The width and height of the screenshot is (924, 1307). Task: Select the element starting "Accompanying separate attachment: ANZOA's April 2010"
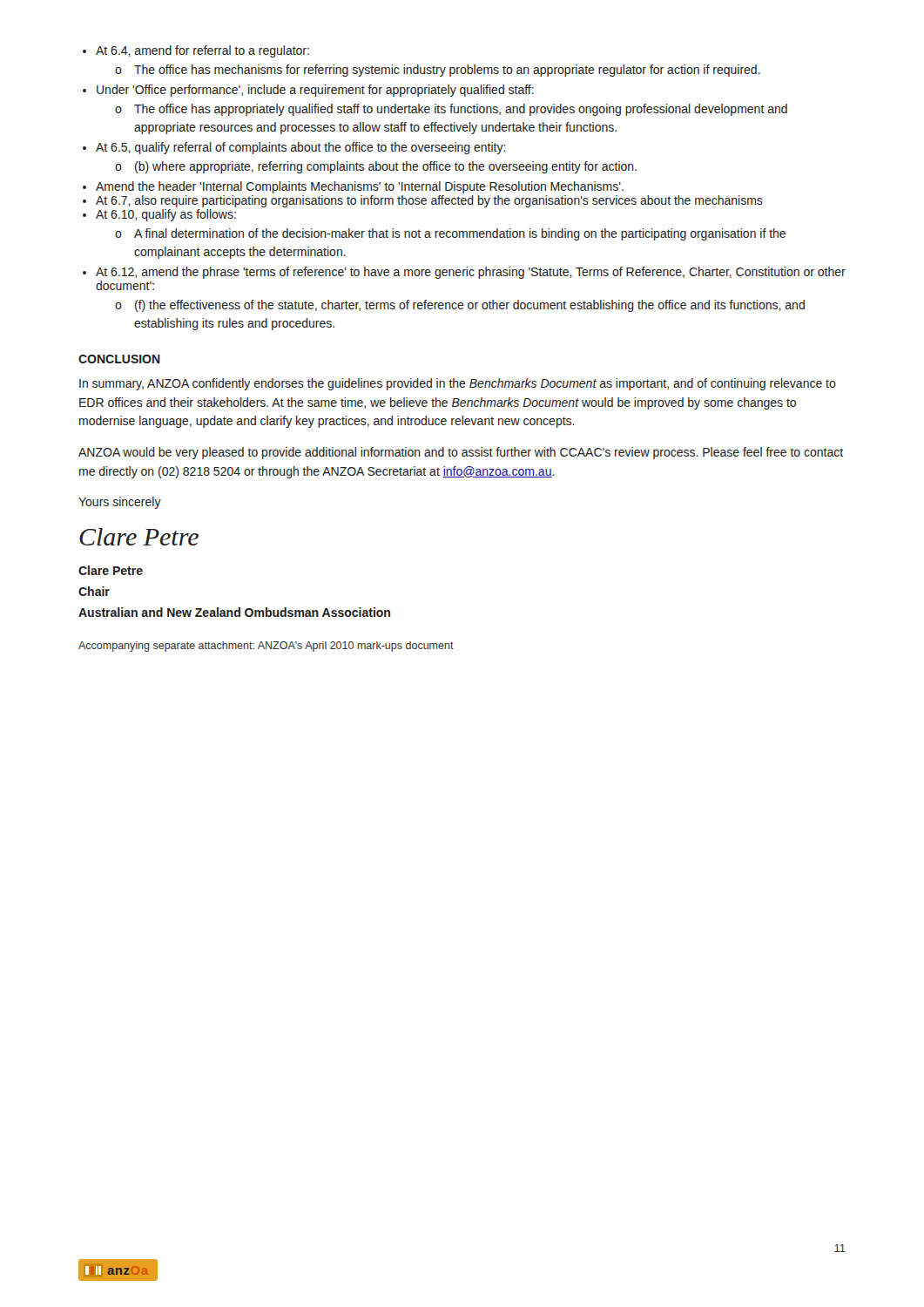(x=266, y=645)
